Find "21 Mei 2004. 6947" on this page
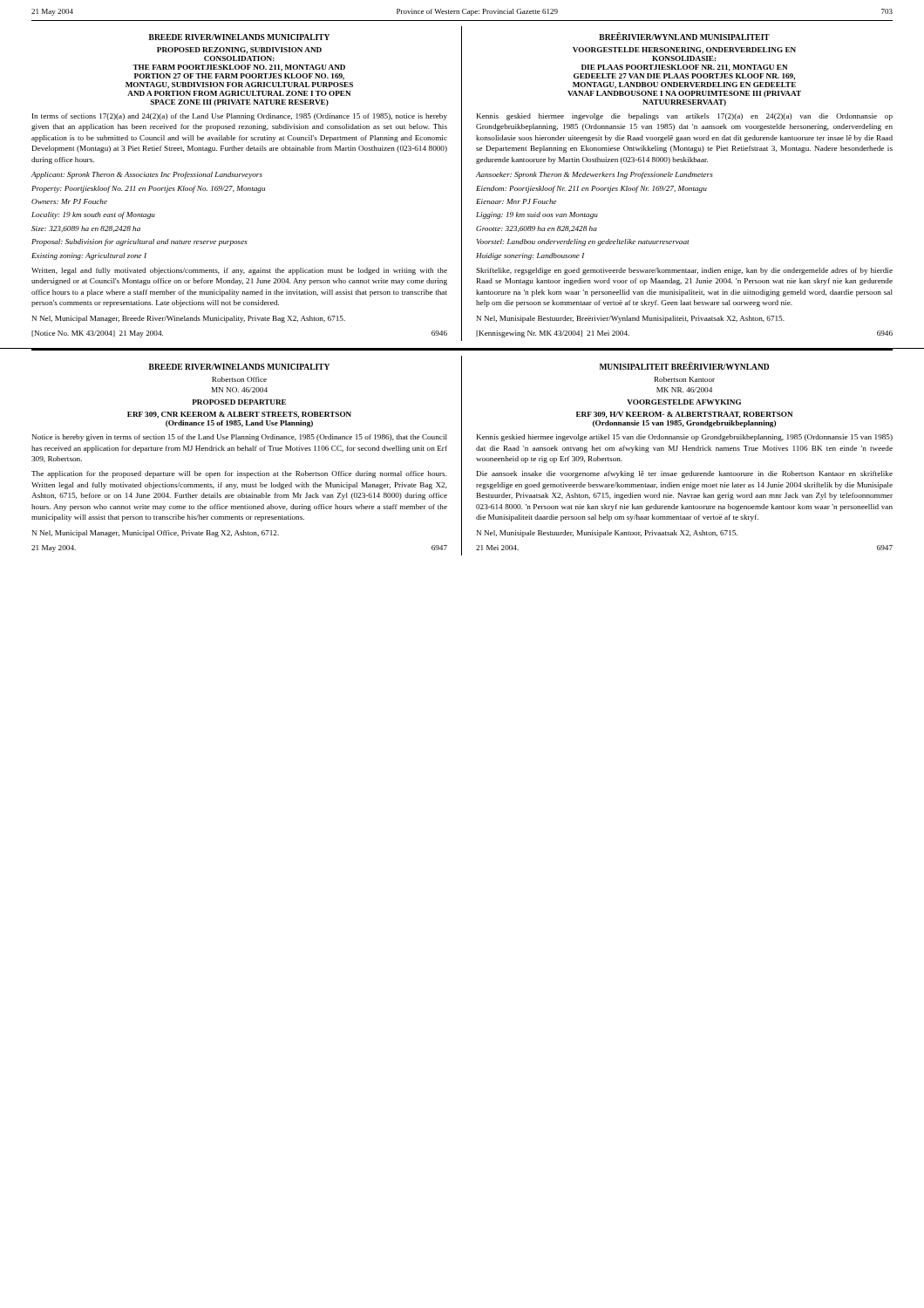Image resolution: width=924 pixels, height=1308 pixels. 496,547
